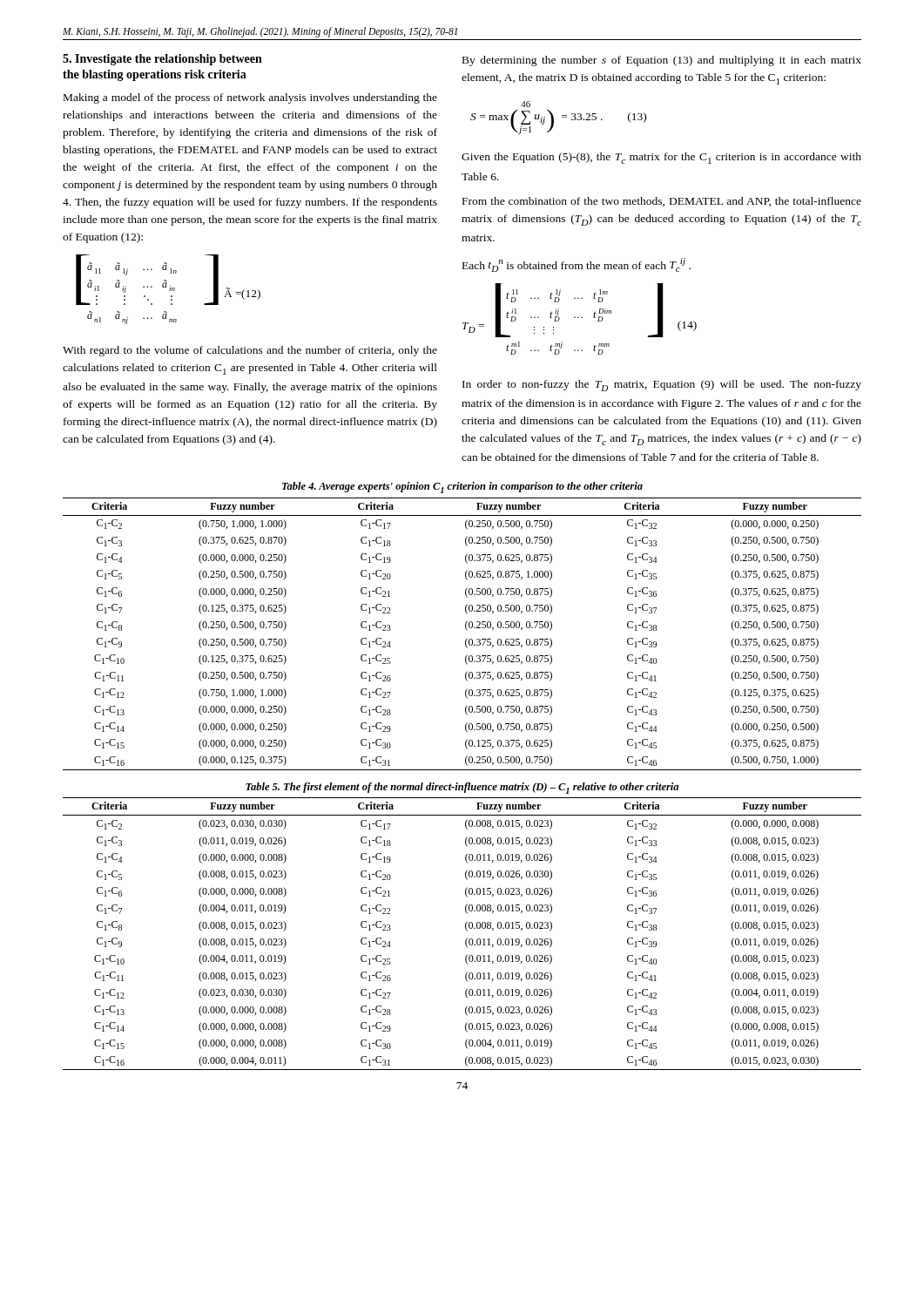Select the text block containing "With regard to the volume of calculations"
Image resolution: width=924 pixels, height=1307 pixels.
pyautogui.click(x=250, y=394)
